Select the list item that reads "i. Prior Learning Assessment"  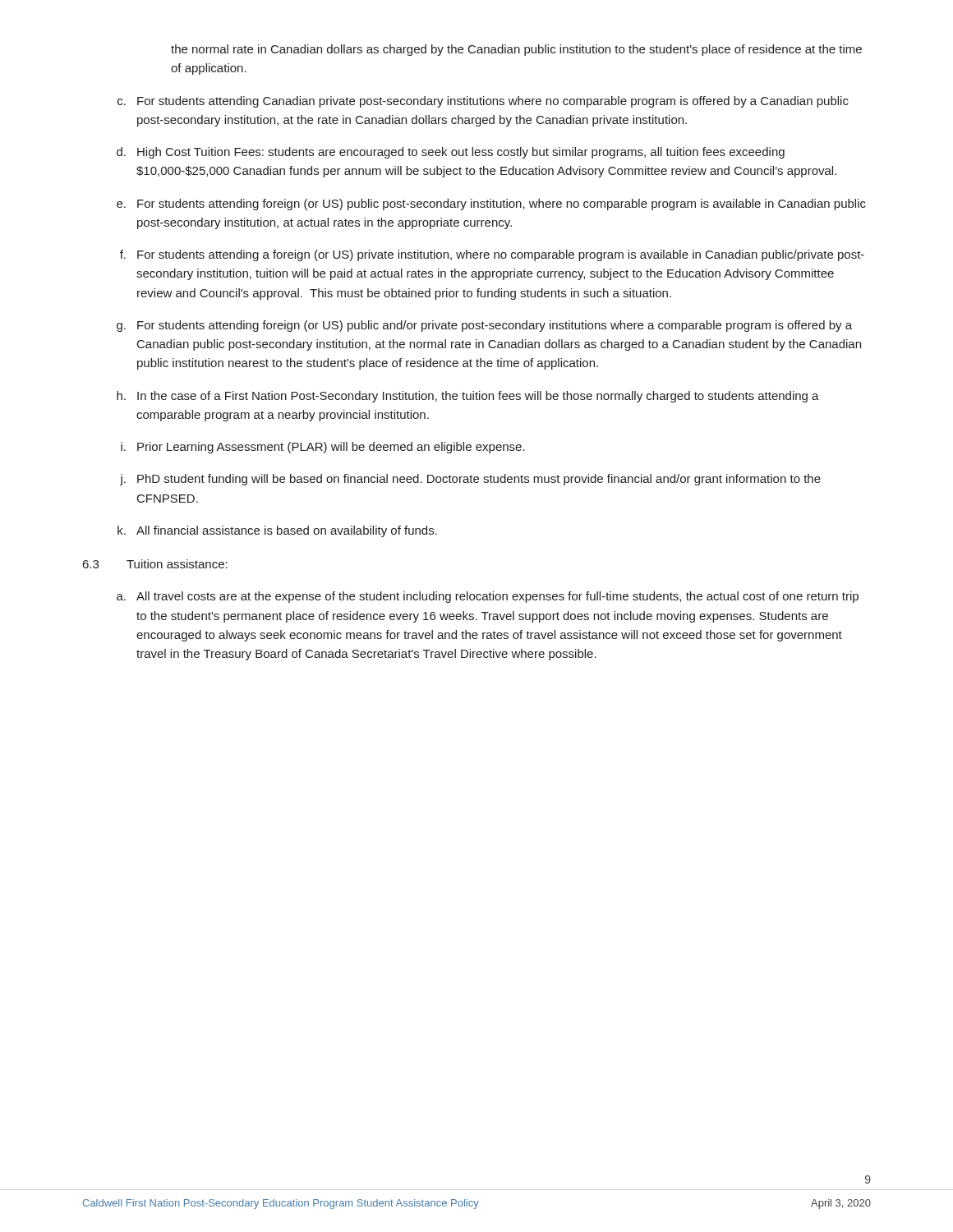(476, 447)
